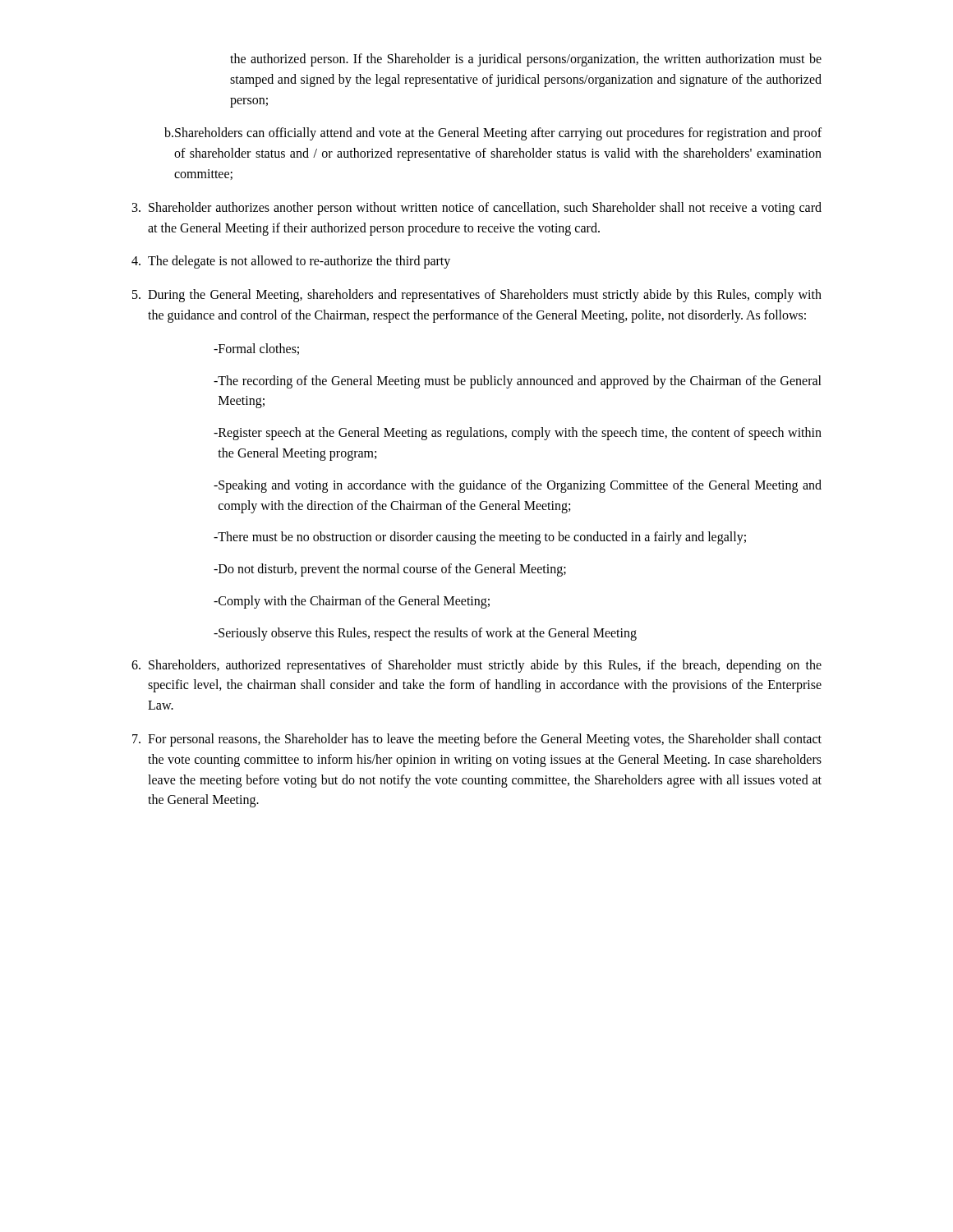Click on the text starting "- Formal clothes;"
Screen dimensions: 1232x953
pos(256,349)
